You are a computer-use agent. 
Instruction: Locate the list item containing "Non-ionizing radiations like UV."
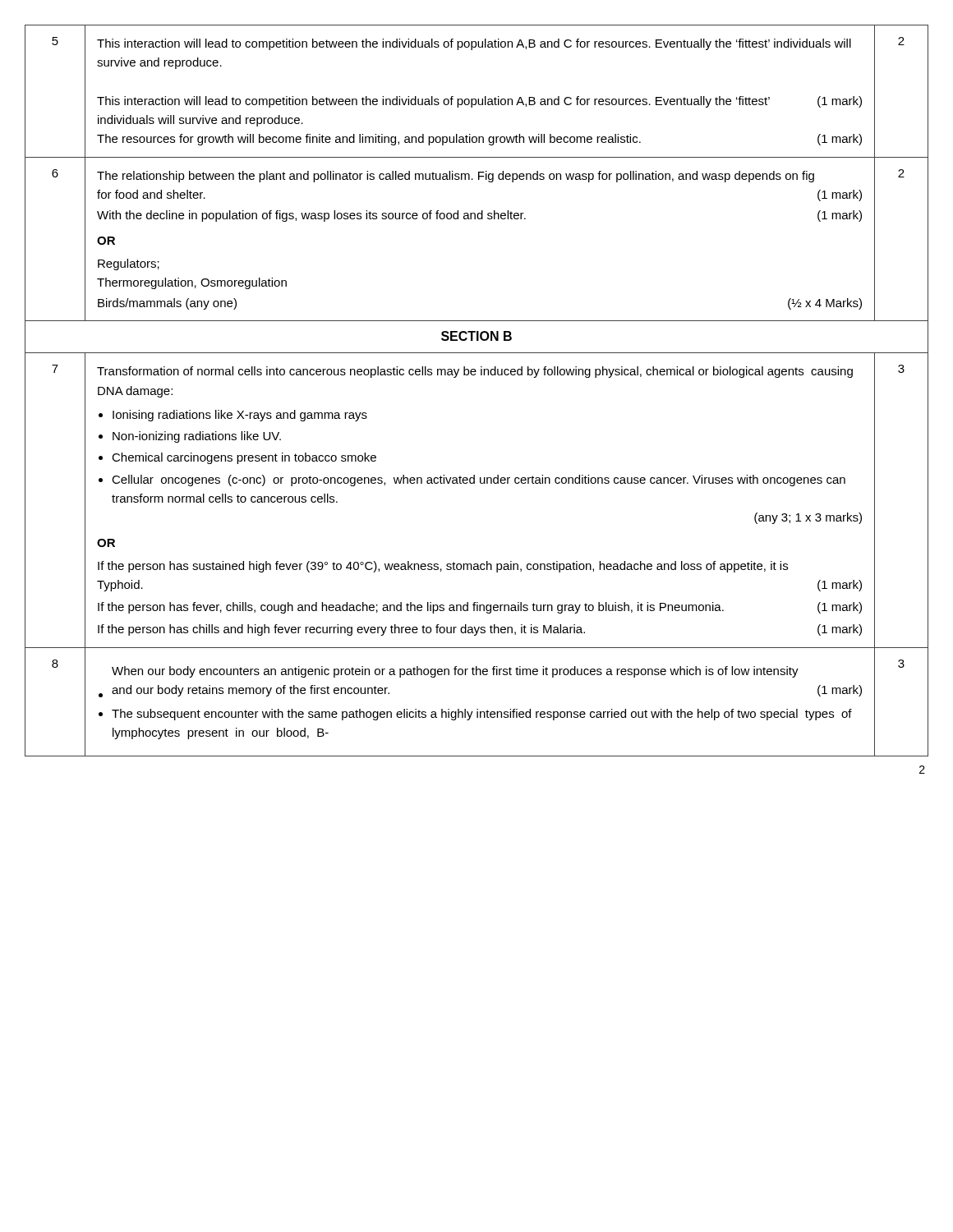(197, 436)
